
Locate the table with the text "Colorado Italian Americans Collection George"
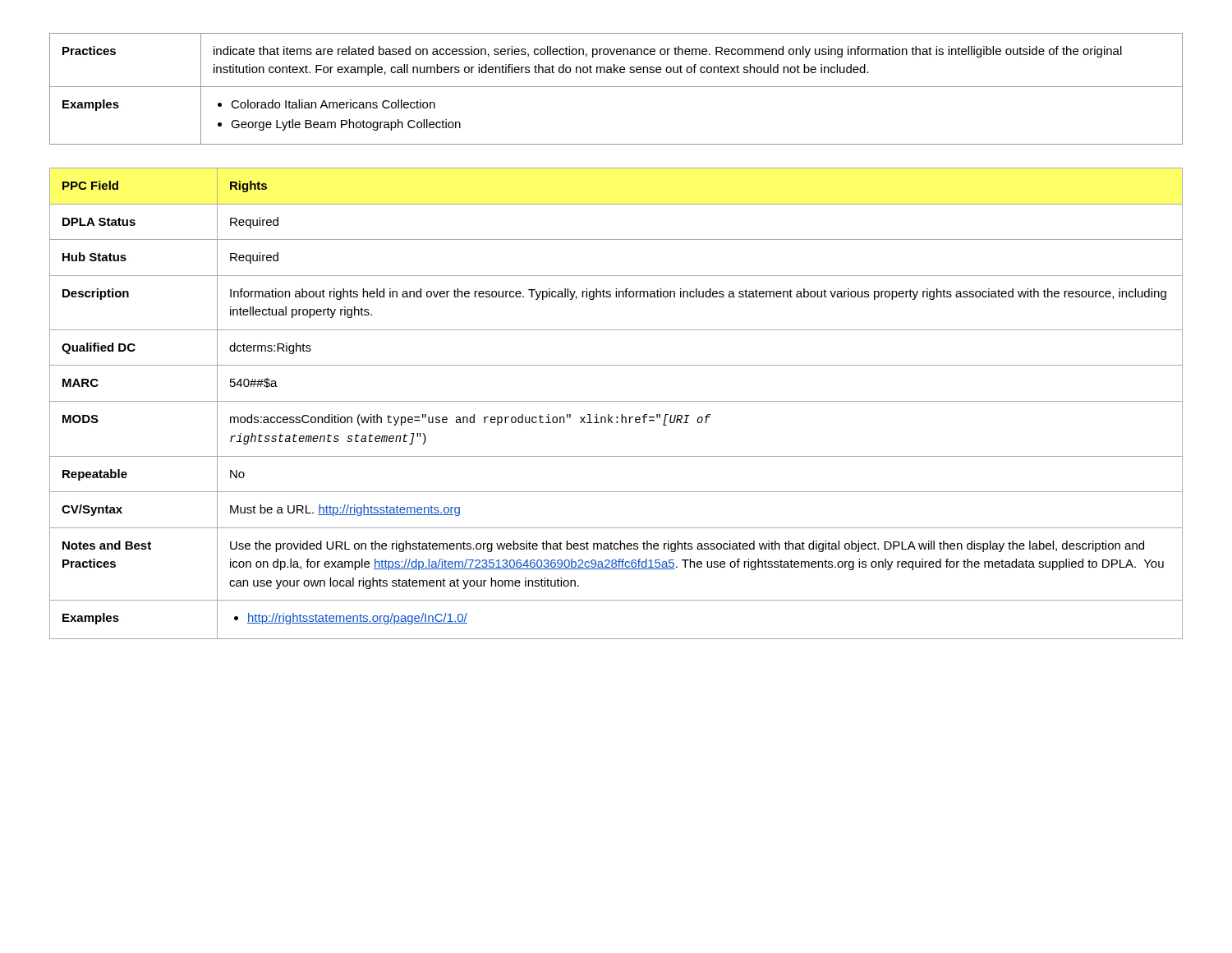coord(616,89)
